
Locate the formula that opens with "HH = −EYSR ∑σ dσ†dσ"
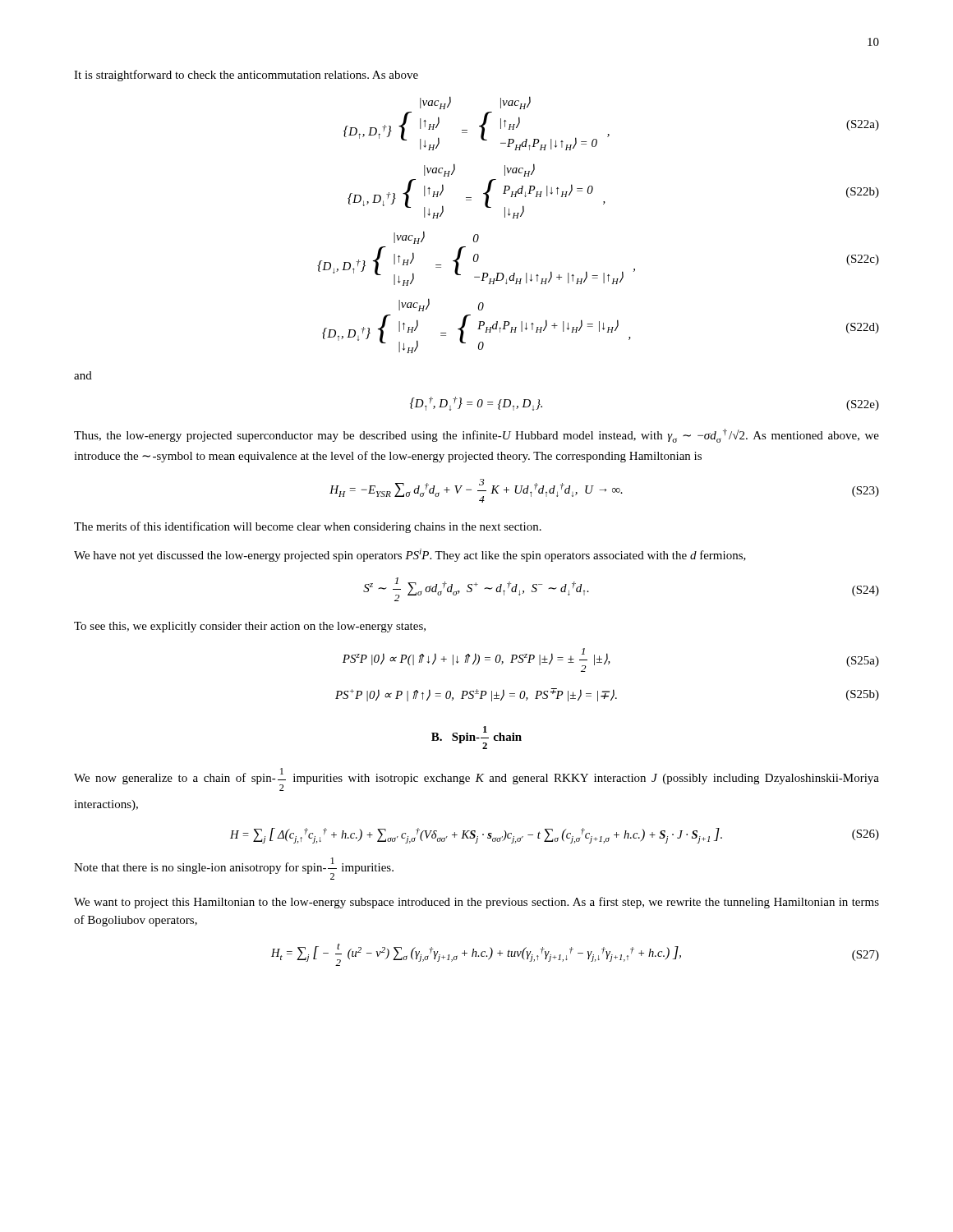click(x=604, y=491)
